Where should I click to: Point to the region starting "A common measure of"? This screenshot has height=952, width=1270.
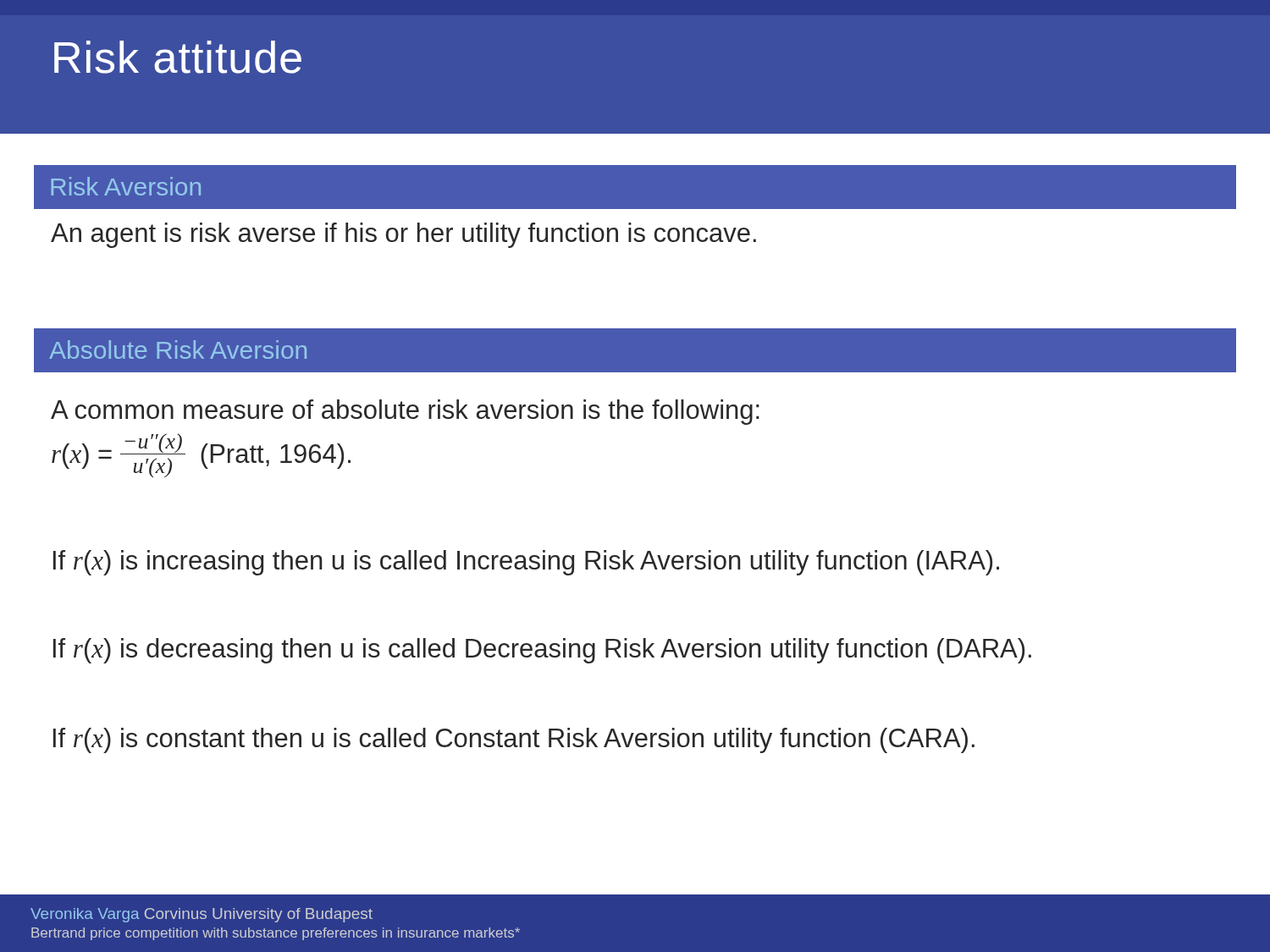(x=406, y=437)
